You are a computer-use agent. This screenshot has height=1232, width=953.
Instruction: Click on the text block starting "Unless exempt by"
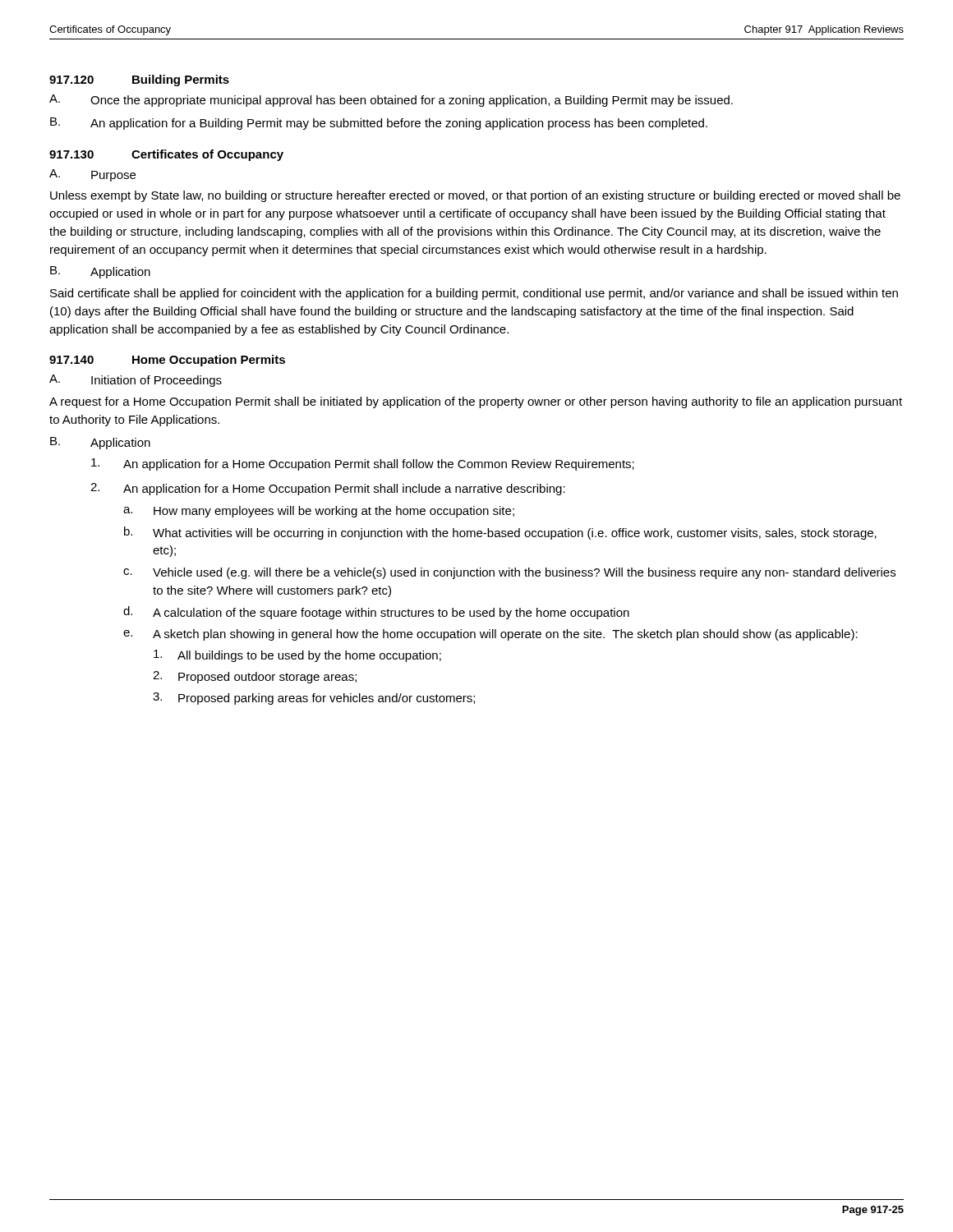[x=475, y=222]
